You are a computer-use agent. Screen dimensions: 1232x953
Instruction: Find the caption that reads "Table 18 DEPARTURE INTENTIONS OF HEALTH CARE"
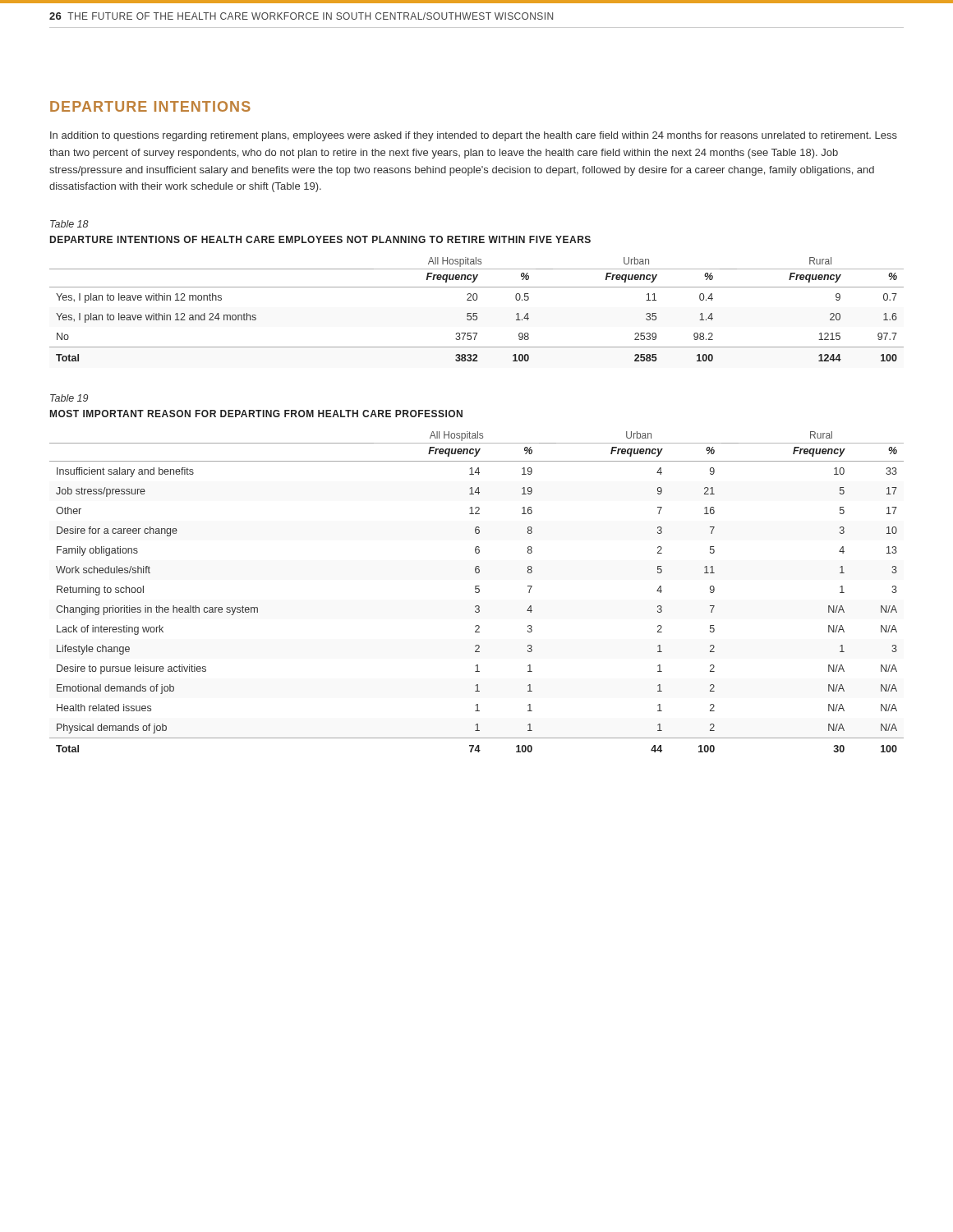pyautogui.click(x=476, y=232)
